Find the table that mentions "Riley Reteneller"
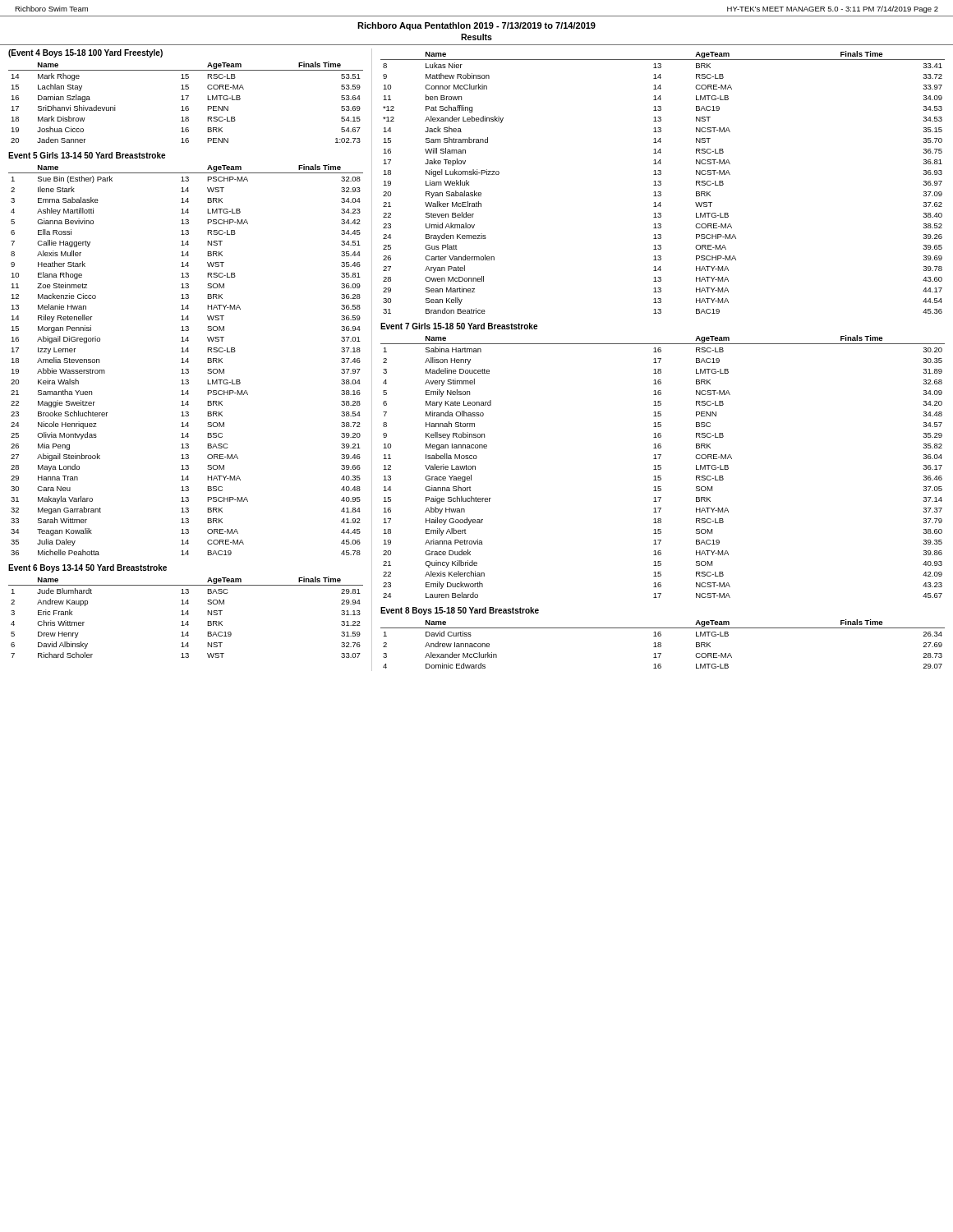 point(186,360)
